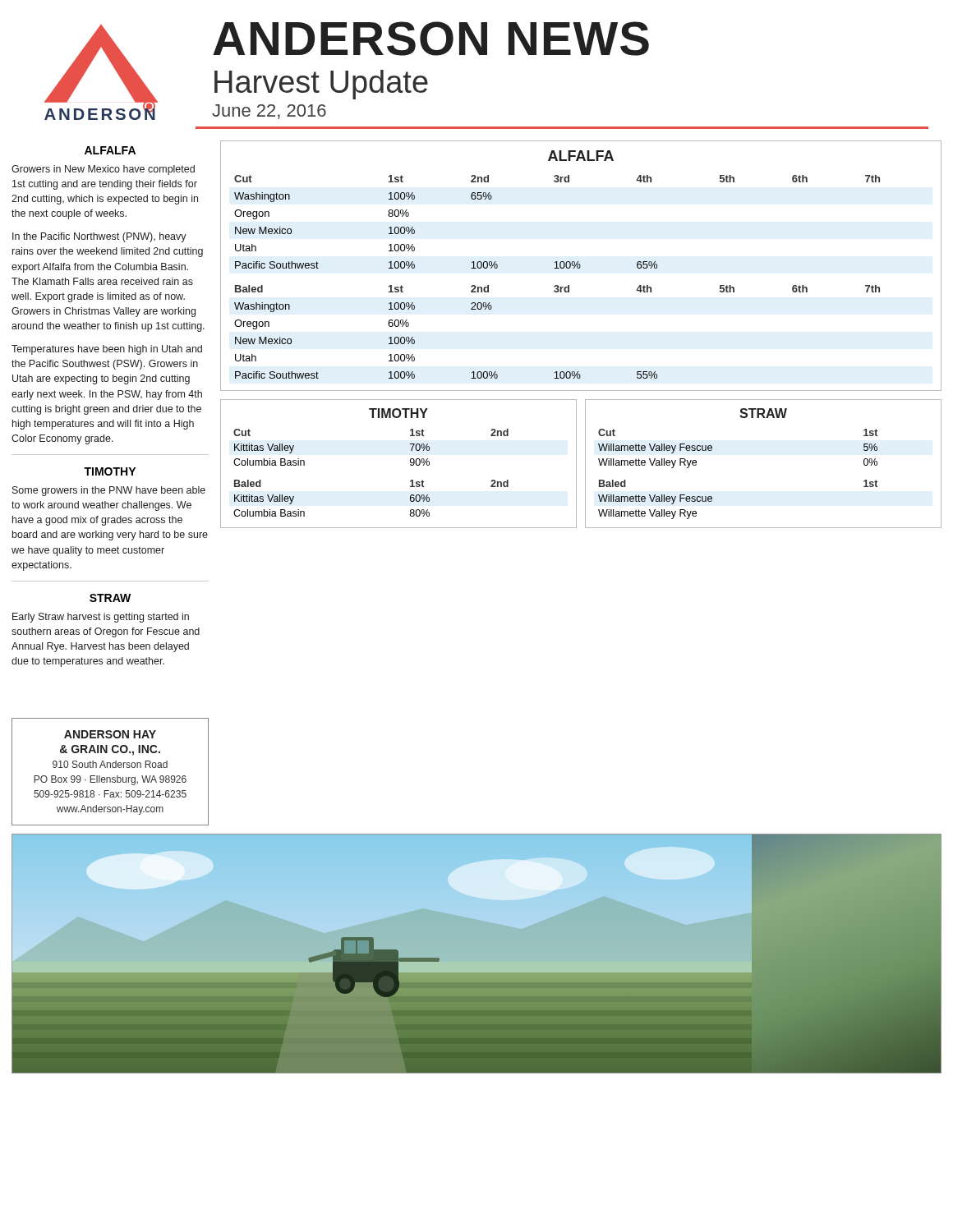Viewport: 953px width, 1232px height.
Task: Find the text block starting "Temperatures have been high"
Action: coord(107,394)
